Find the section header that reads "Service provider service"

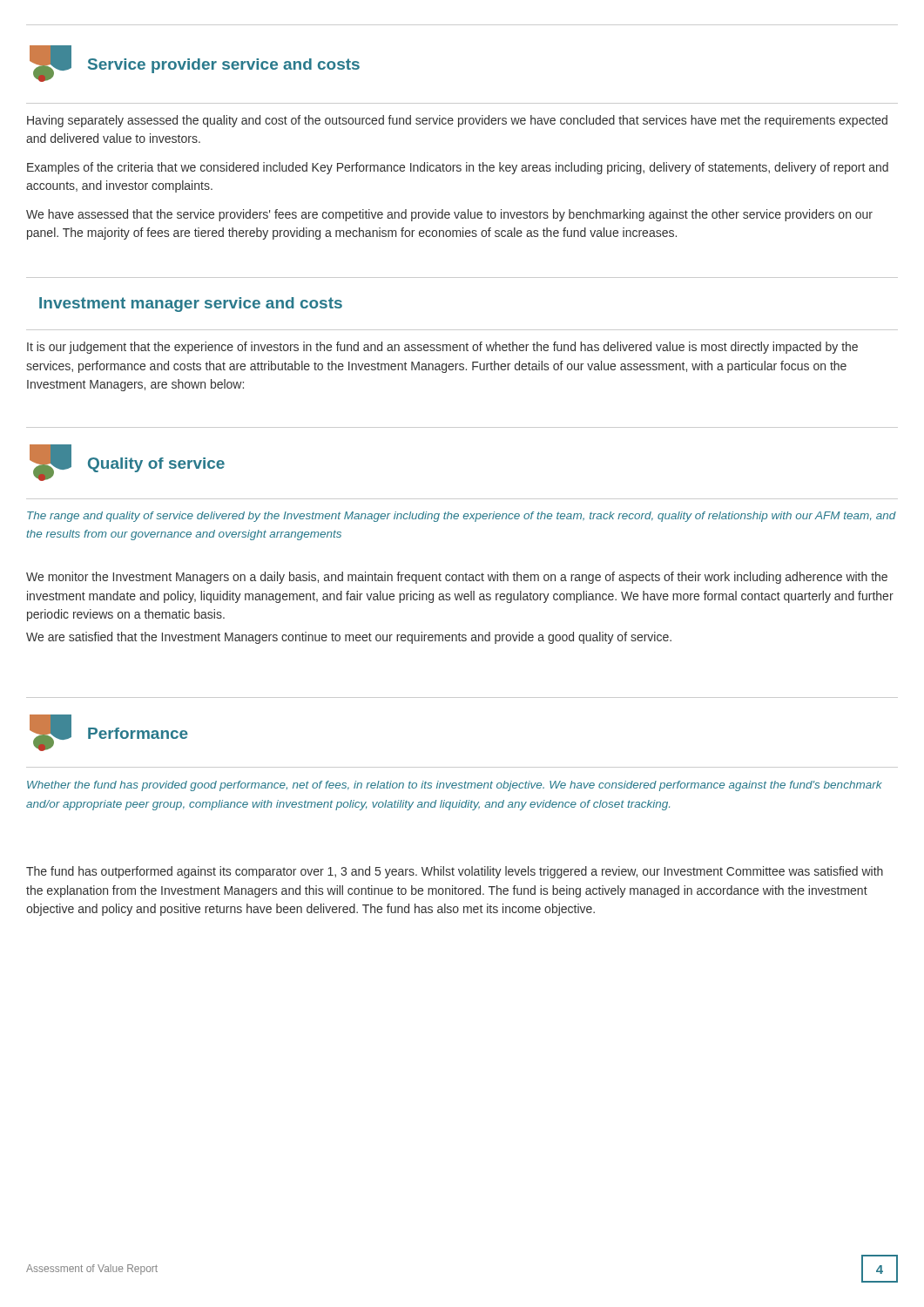coord(193,65)
